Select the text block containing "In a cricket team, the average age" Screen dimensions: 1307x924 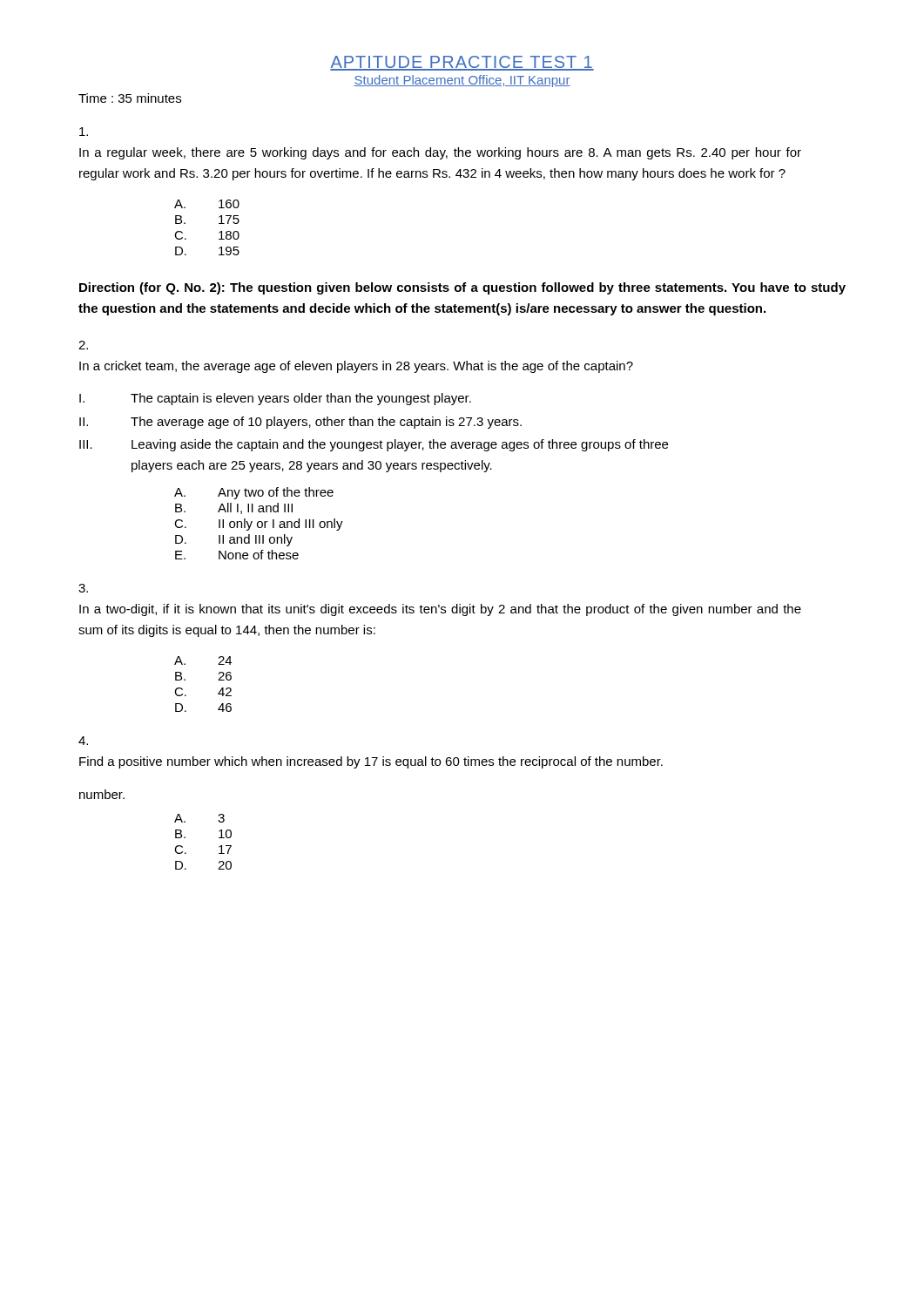point(462,356)
